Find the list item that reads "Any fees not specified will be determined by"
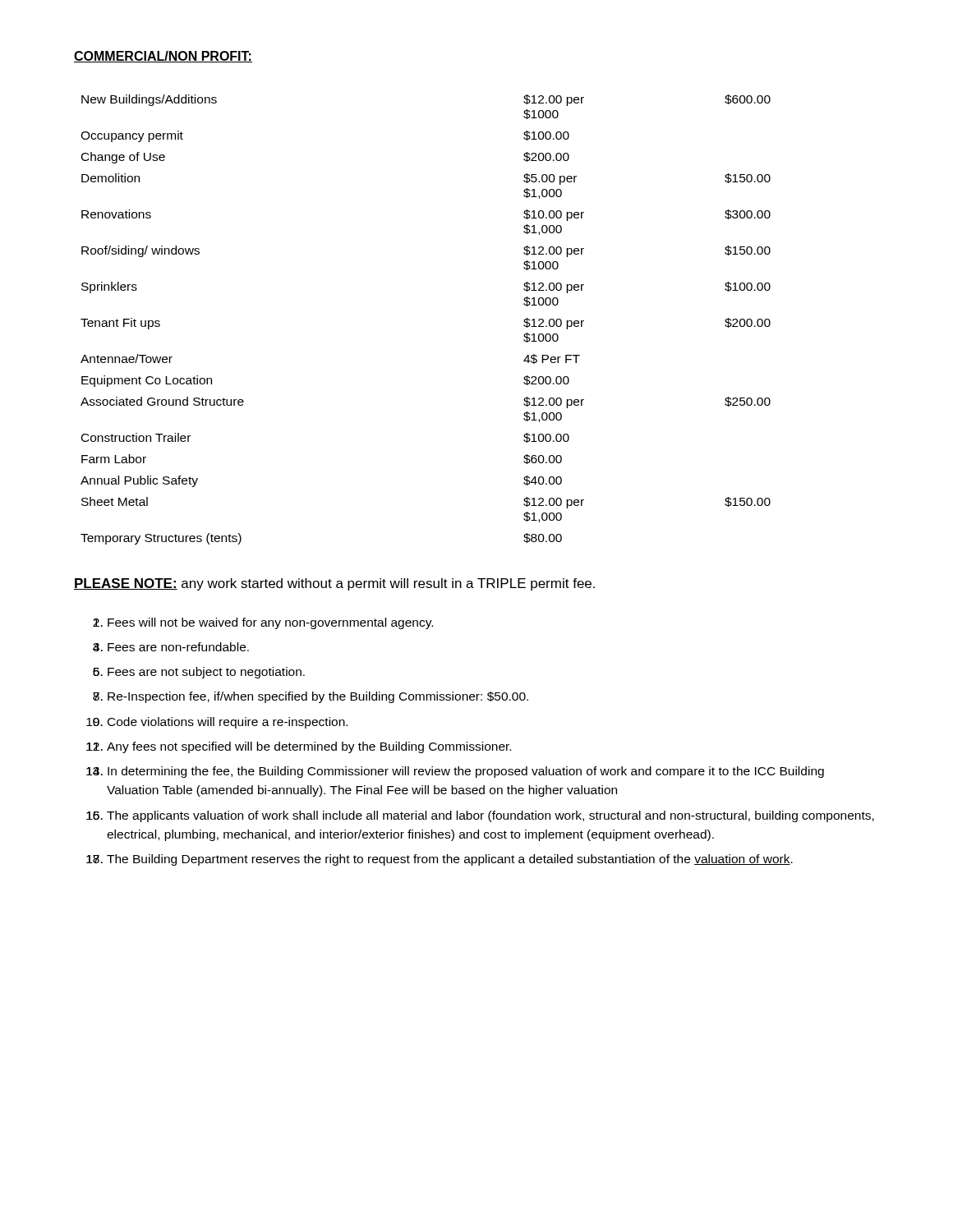 (493, 746)
